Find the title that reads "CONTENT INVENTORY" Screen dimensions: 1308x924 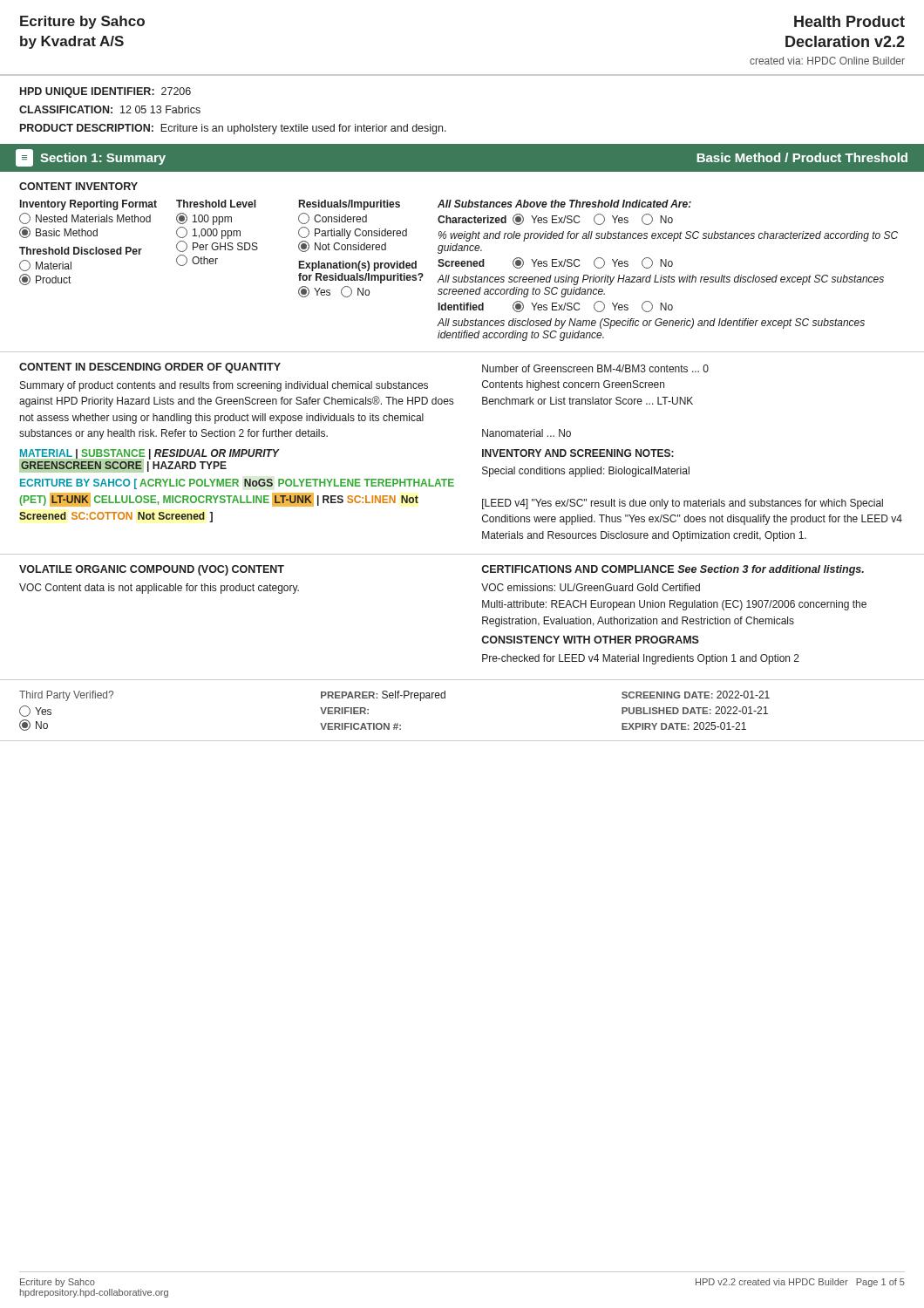[79, 186]
